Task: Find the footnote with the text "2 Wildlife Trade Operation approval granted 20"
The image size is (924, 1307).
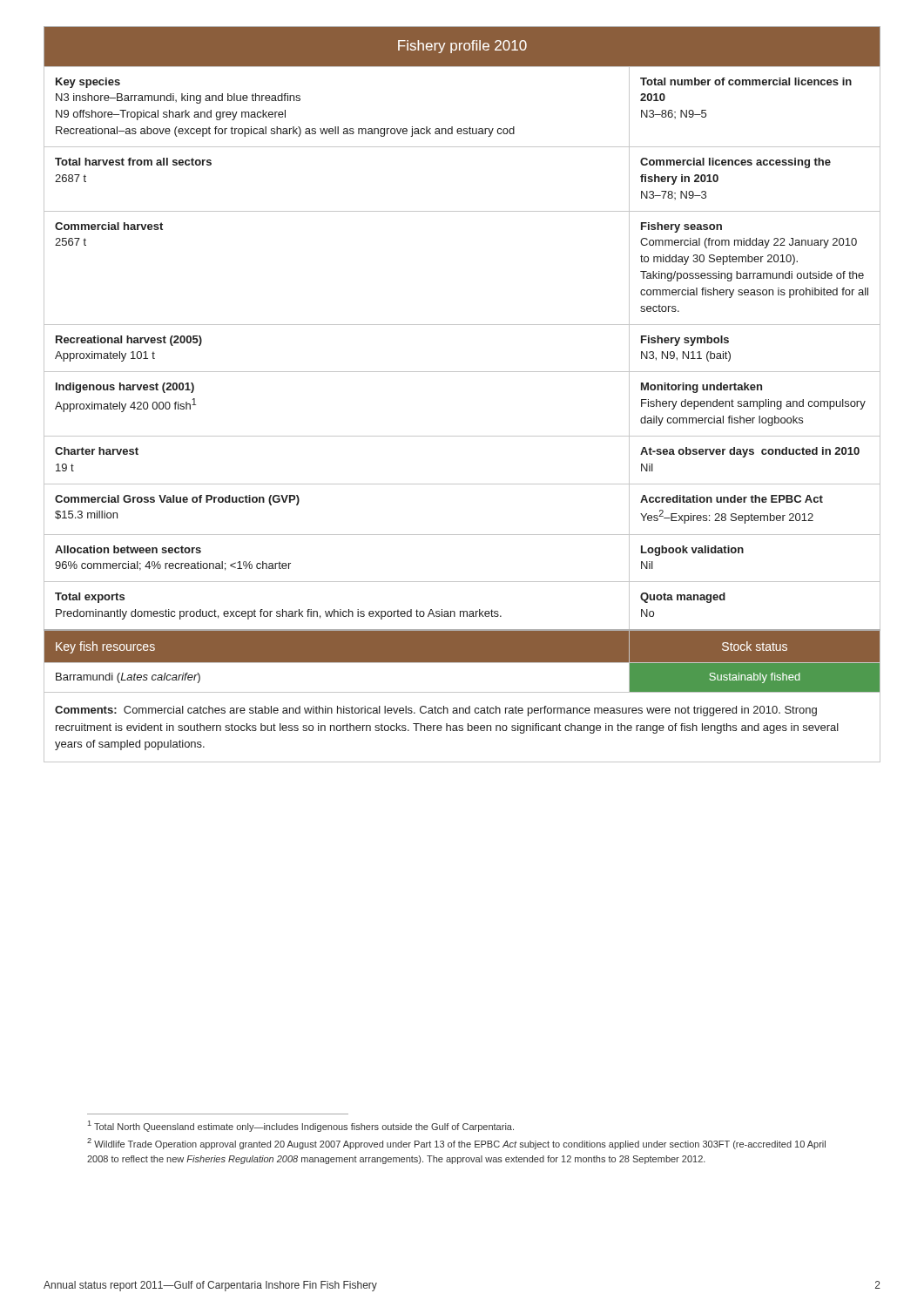Action: 457,1150
